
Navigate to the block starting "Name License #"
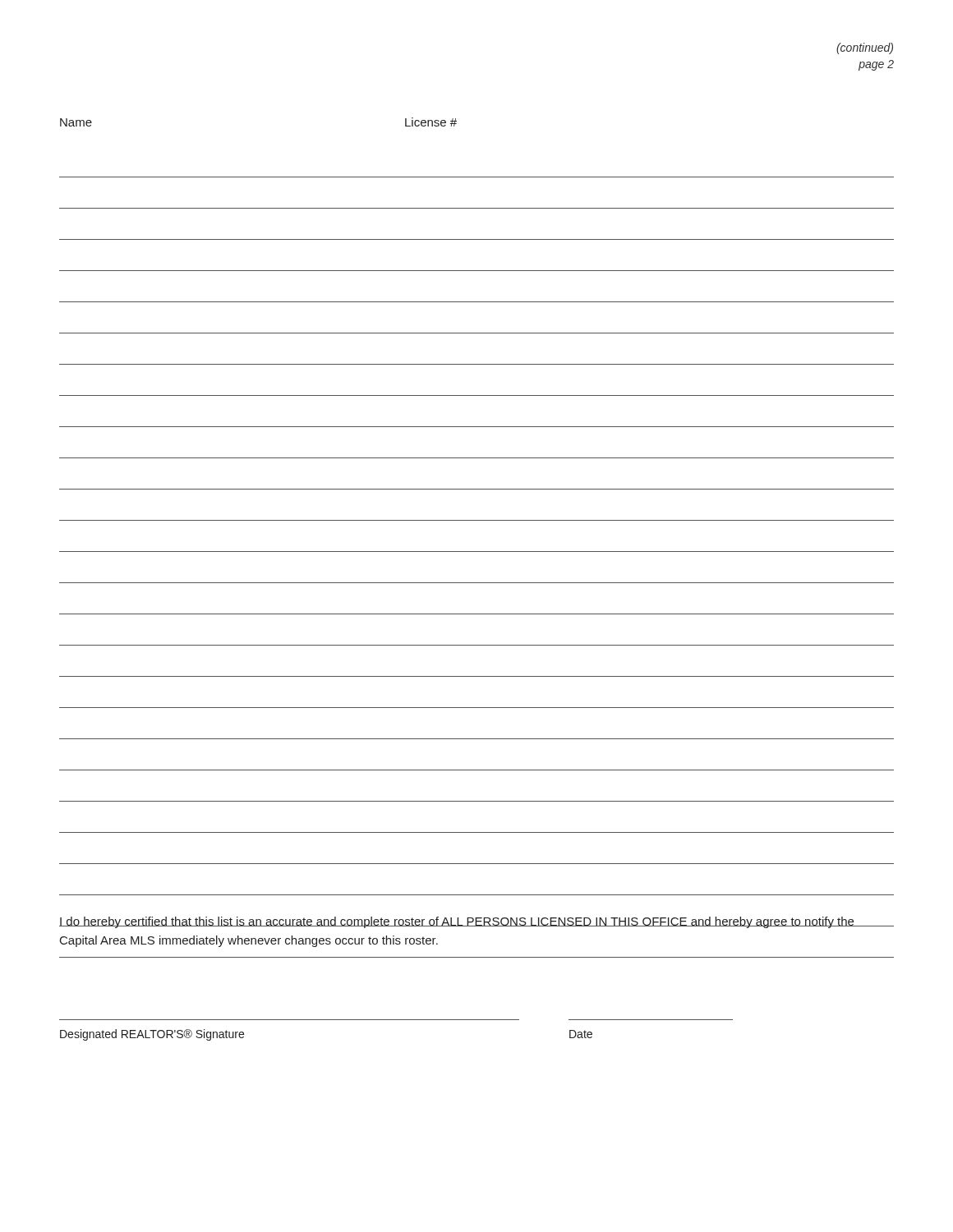[80, 122]
